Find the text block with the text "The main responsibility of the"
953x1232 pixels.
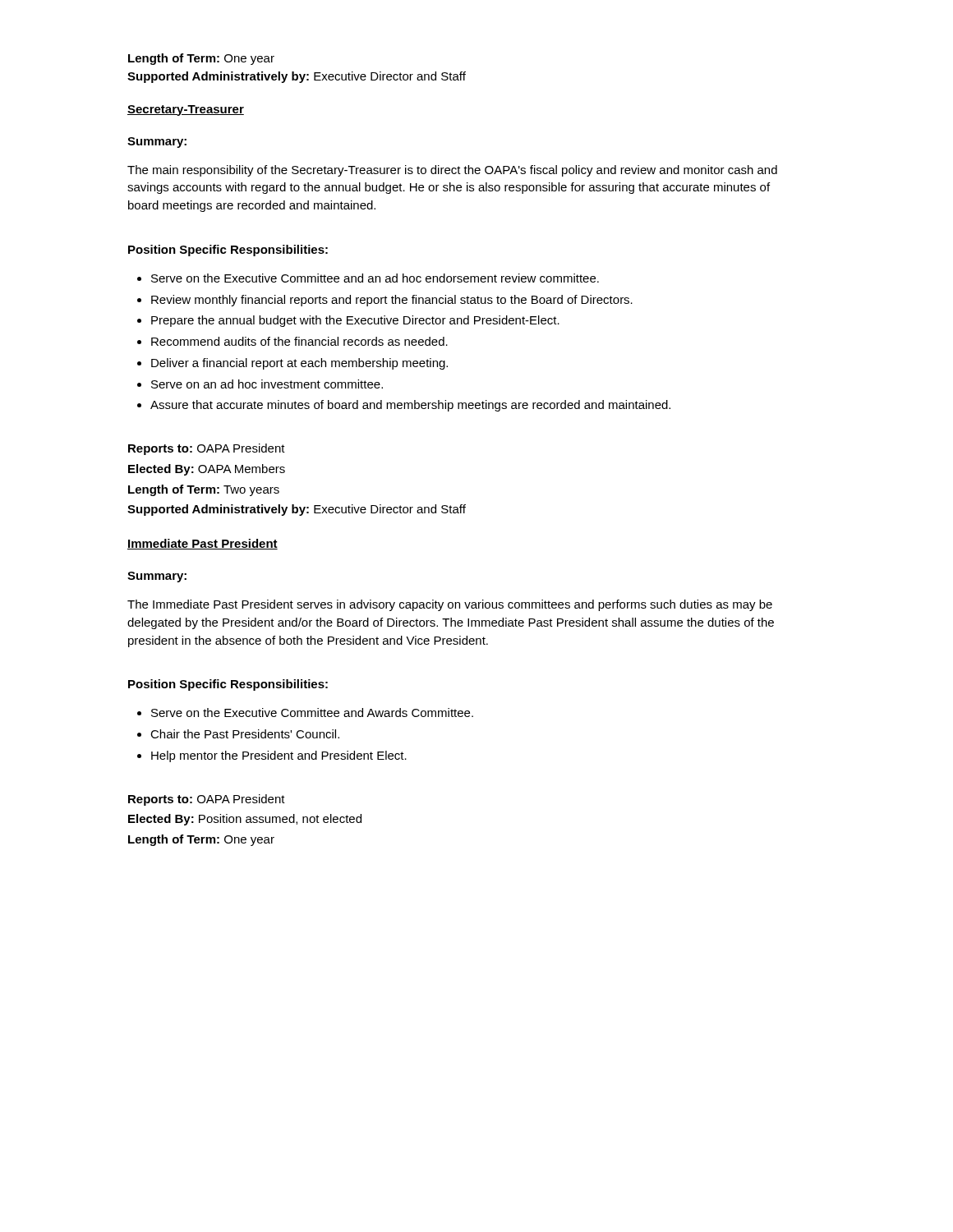pos(452,187)
